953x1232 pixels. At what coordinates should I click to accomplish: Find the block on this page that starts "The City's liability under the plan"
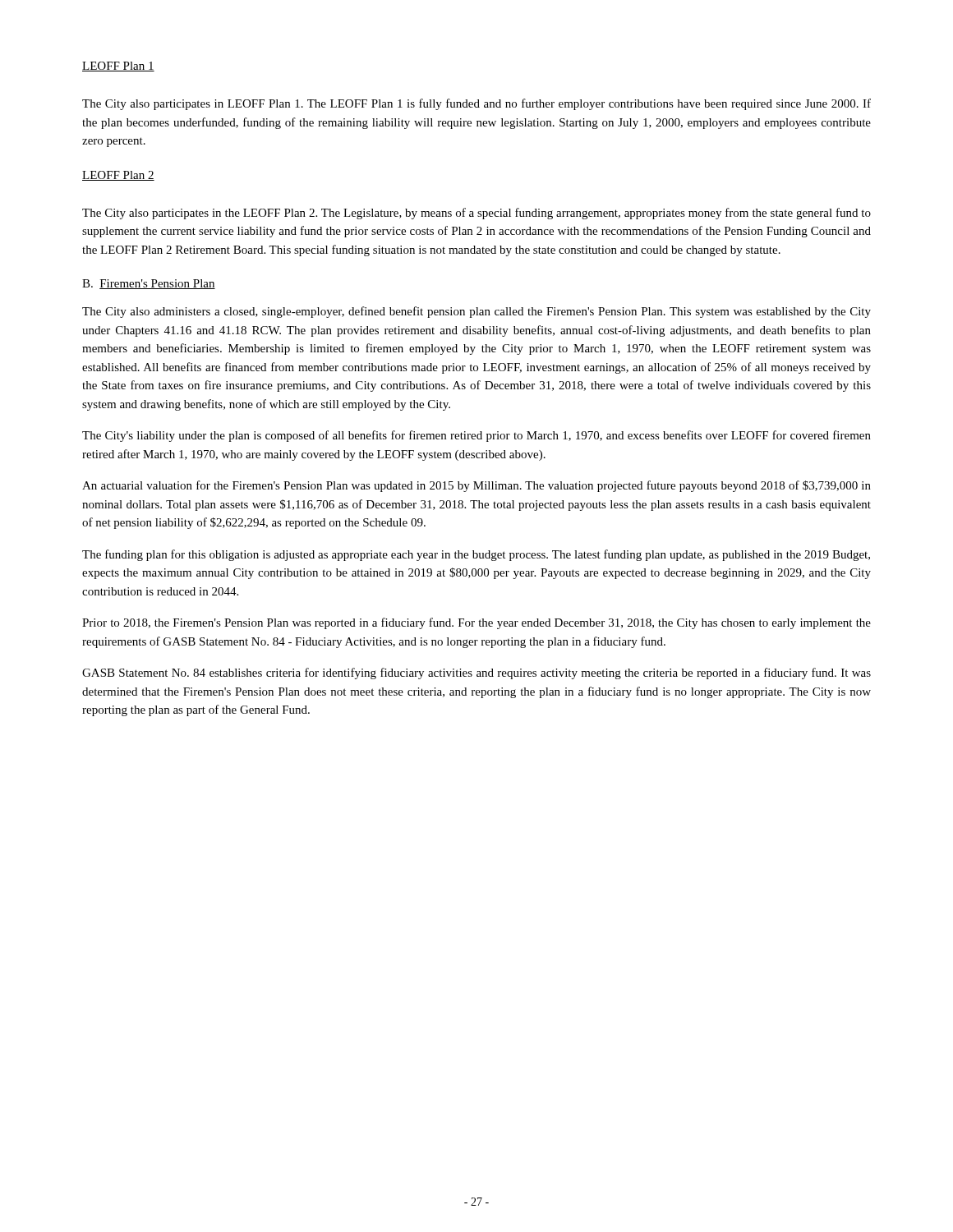(476, 445)
